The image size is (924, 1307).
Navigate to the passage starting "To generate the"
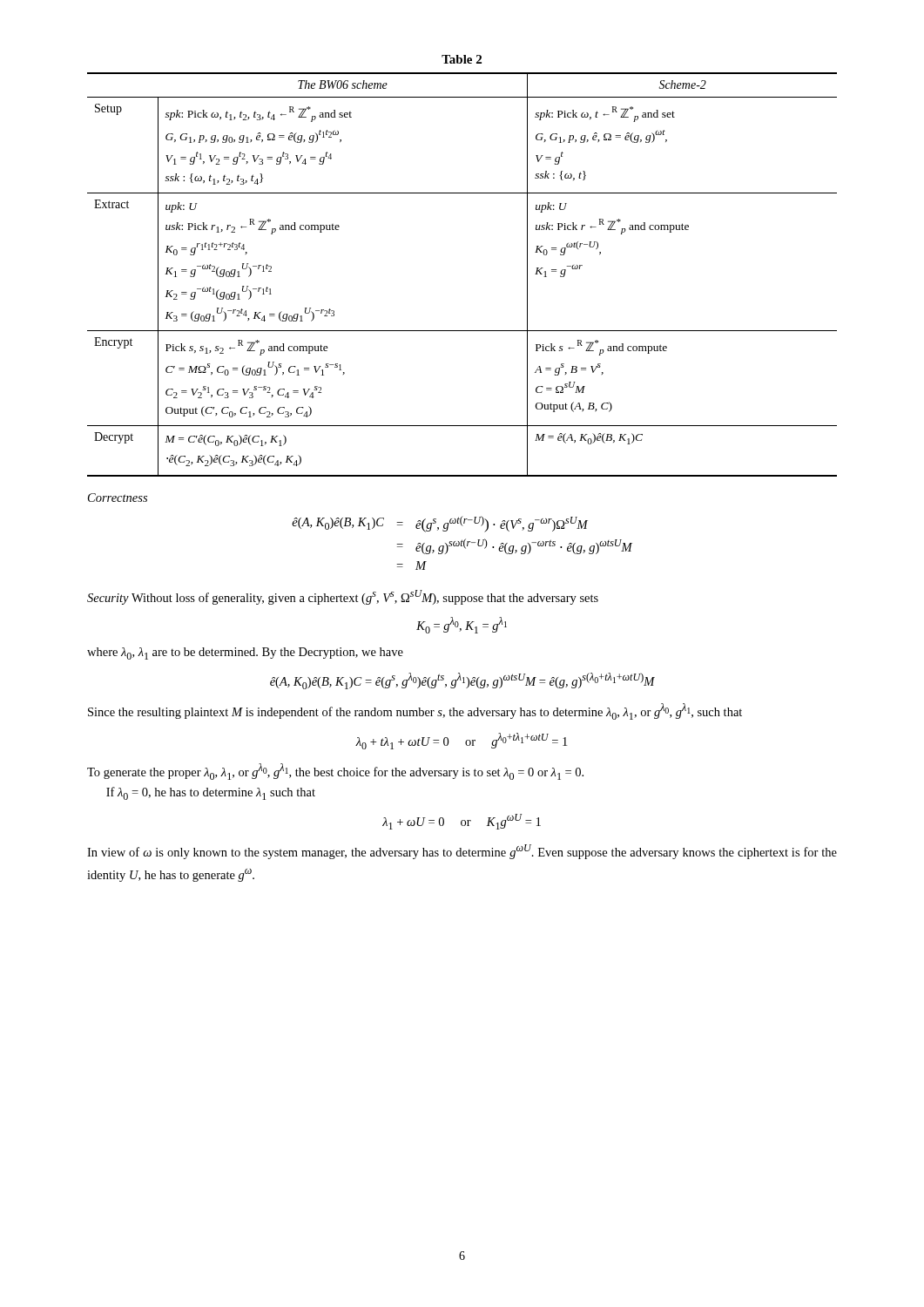coord(336,772)
